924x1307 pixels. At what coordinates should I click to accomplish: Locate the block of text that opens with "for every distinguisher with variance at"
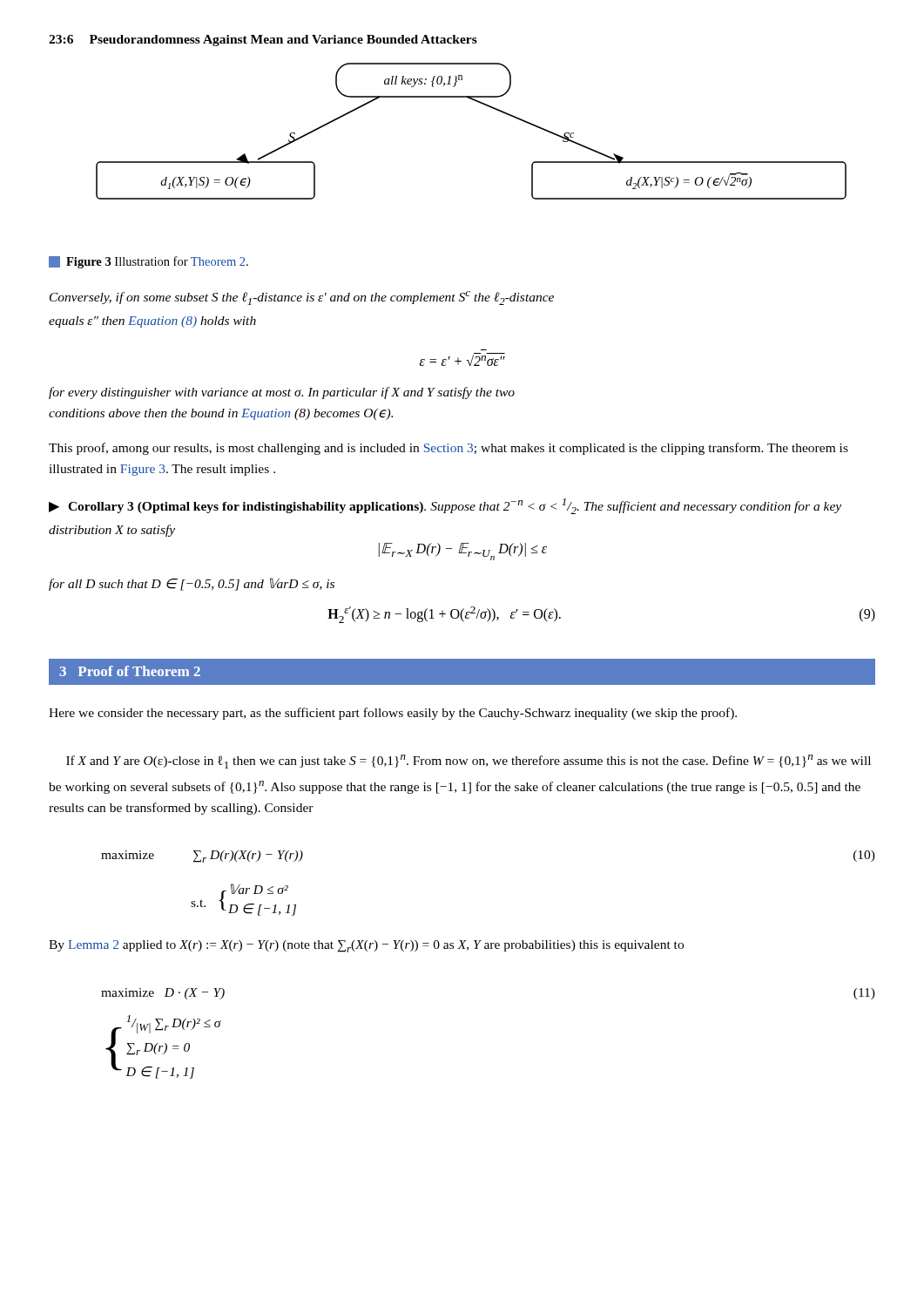click(x=282, y=402)
